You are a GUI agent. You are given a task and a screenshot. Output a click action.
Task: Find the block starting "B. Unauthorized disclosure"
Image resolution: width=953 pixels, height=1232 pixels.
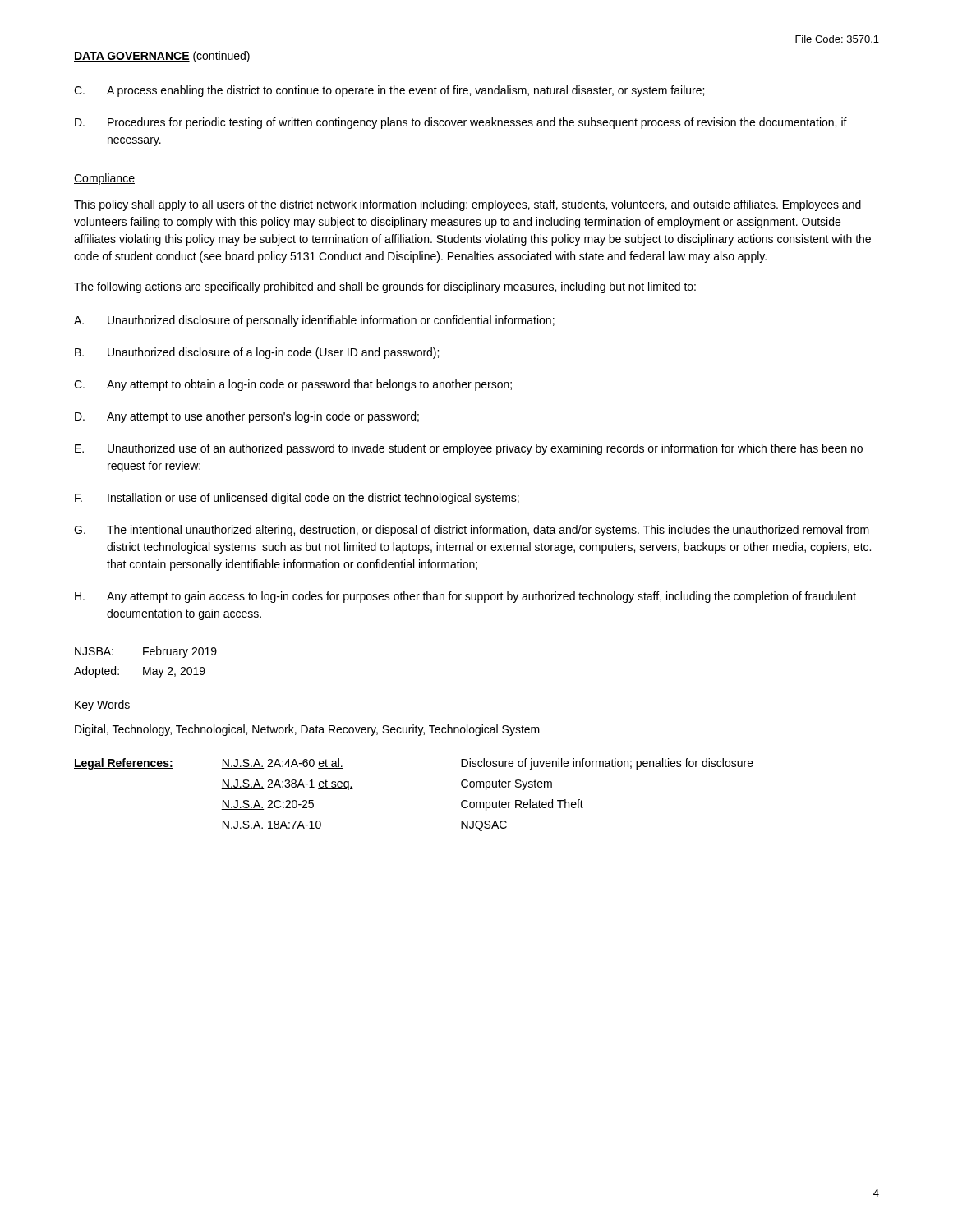pos(257,353)
